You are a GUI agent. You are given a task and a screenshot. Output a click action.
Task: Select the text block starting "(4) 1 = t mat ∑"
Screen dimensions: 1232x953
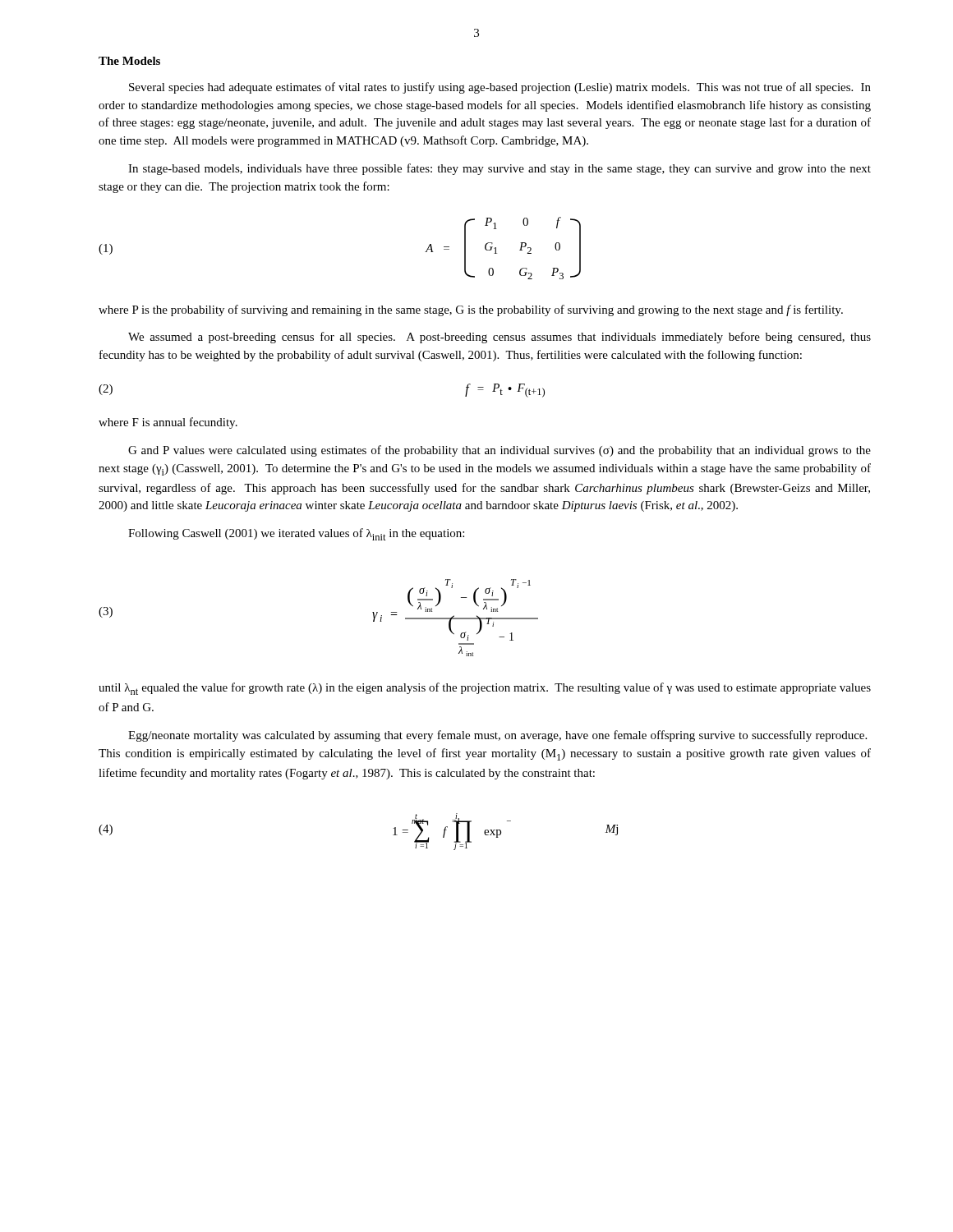(485, 829)
